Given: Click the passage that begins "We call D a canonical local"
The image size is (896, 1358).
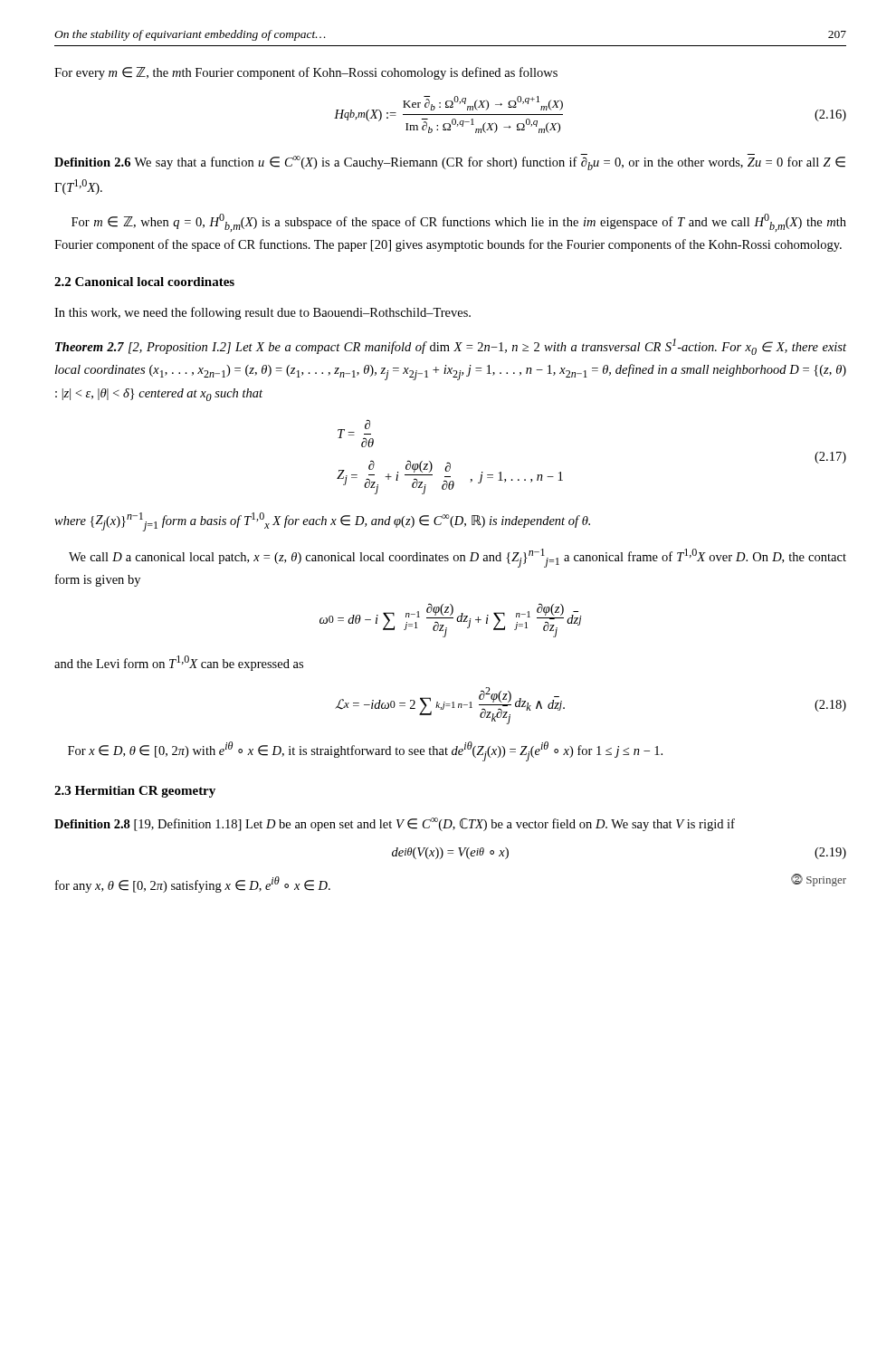Looking at the screenshot, I should pos(450,567).
